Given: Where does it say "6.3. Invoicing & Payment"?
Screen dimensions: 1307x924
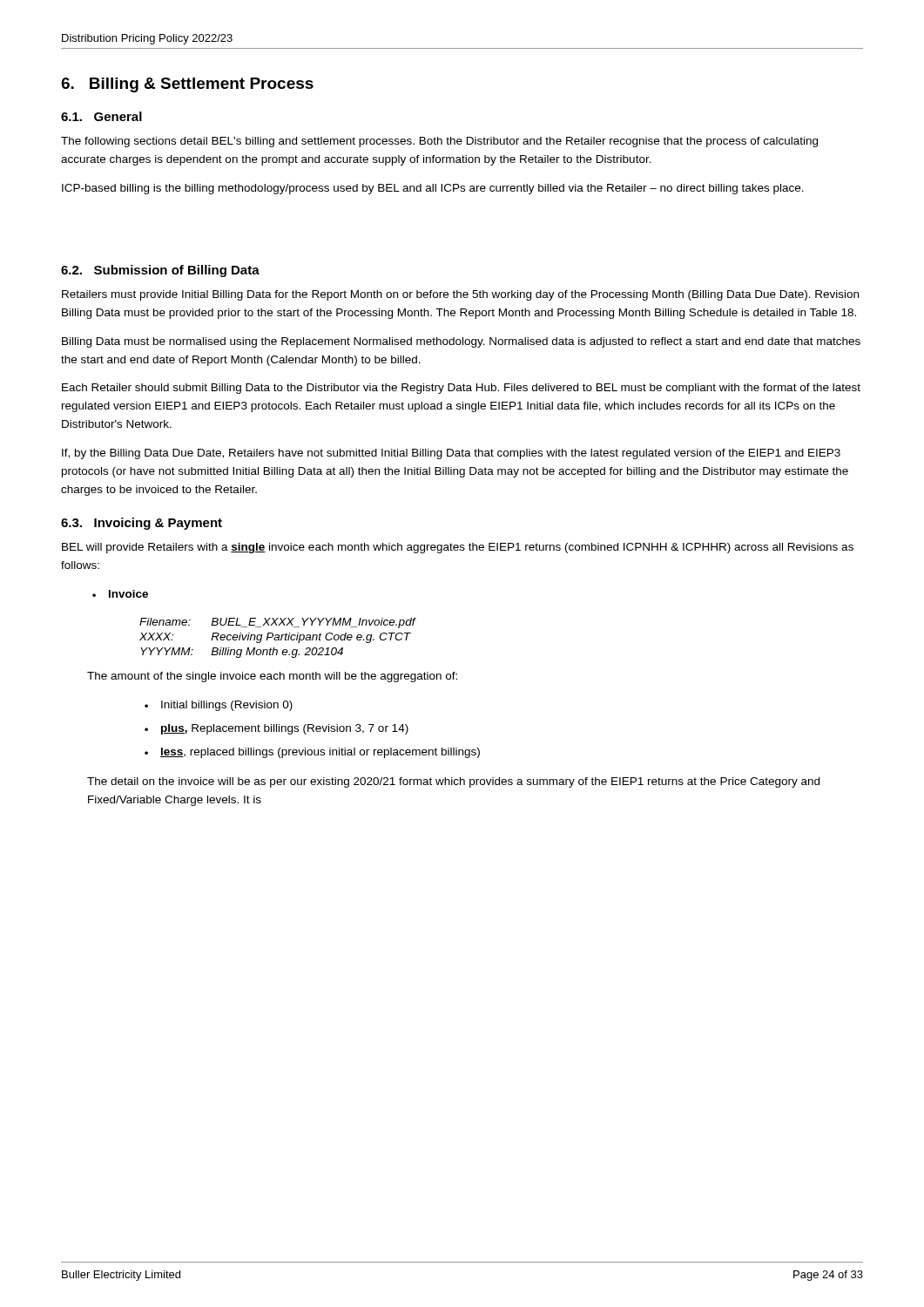Looking at the screenshot, I should 142,522.
